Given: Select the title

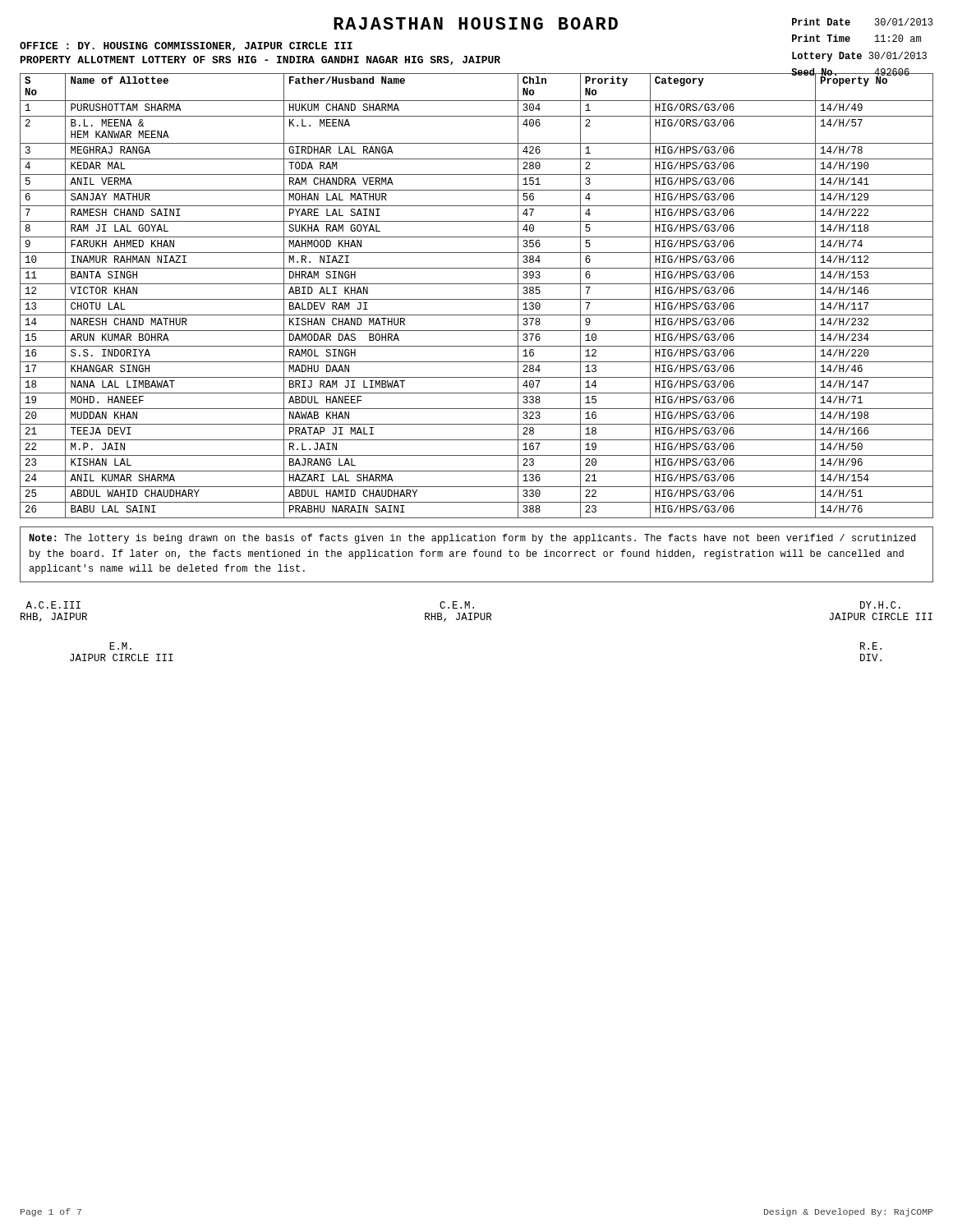Looking at the screenshot, I should point(476,25).
